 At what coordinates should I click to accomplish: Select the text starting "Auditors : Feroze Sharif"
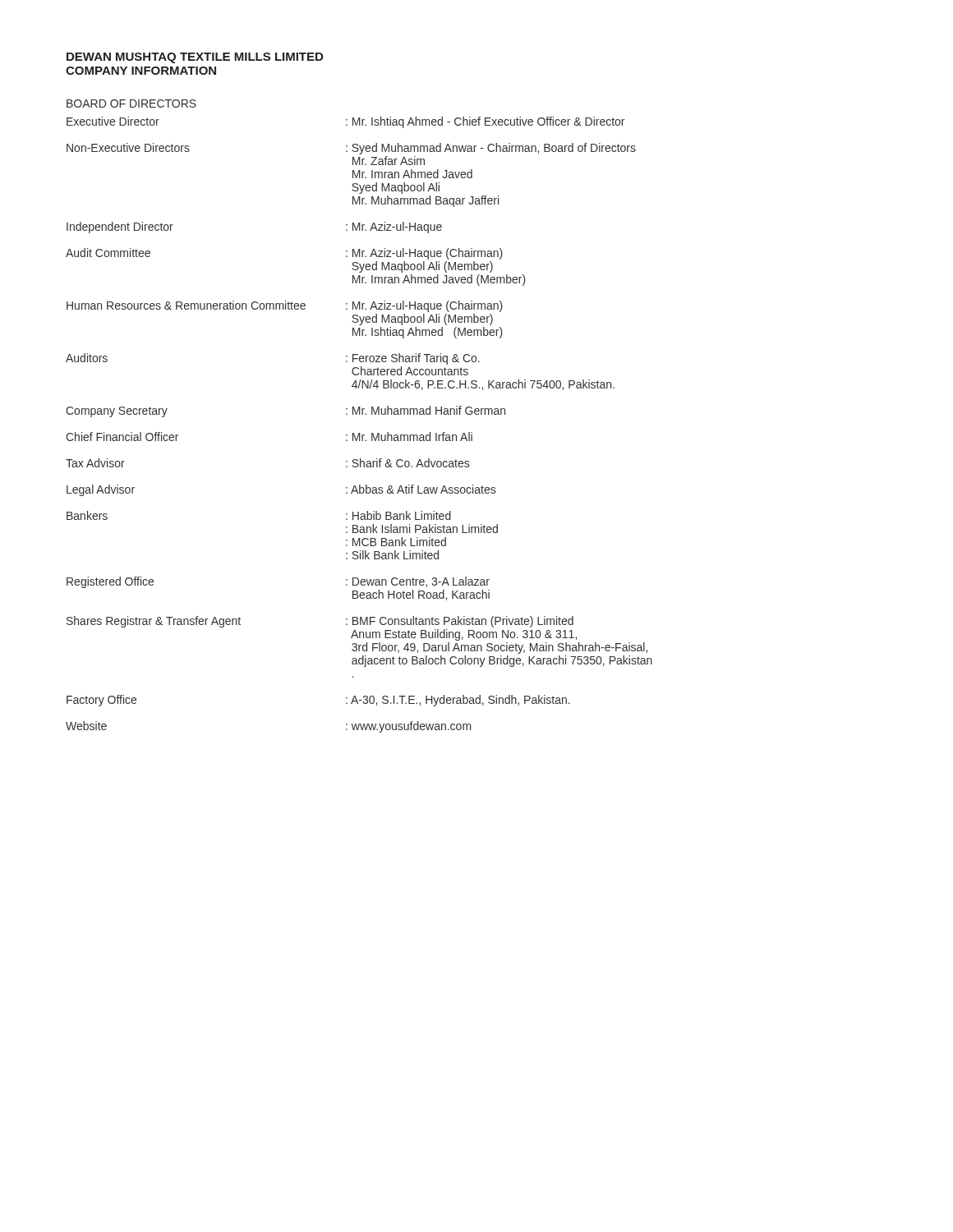pyautogui.click(x=476, y=371)
